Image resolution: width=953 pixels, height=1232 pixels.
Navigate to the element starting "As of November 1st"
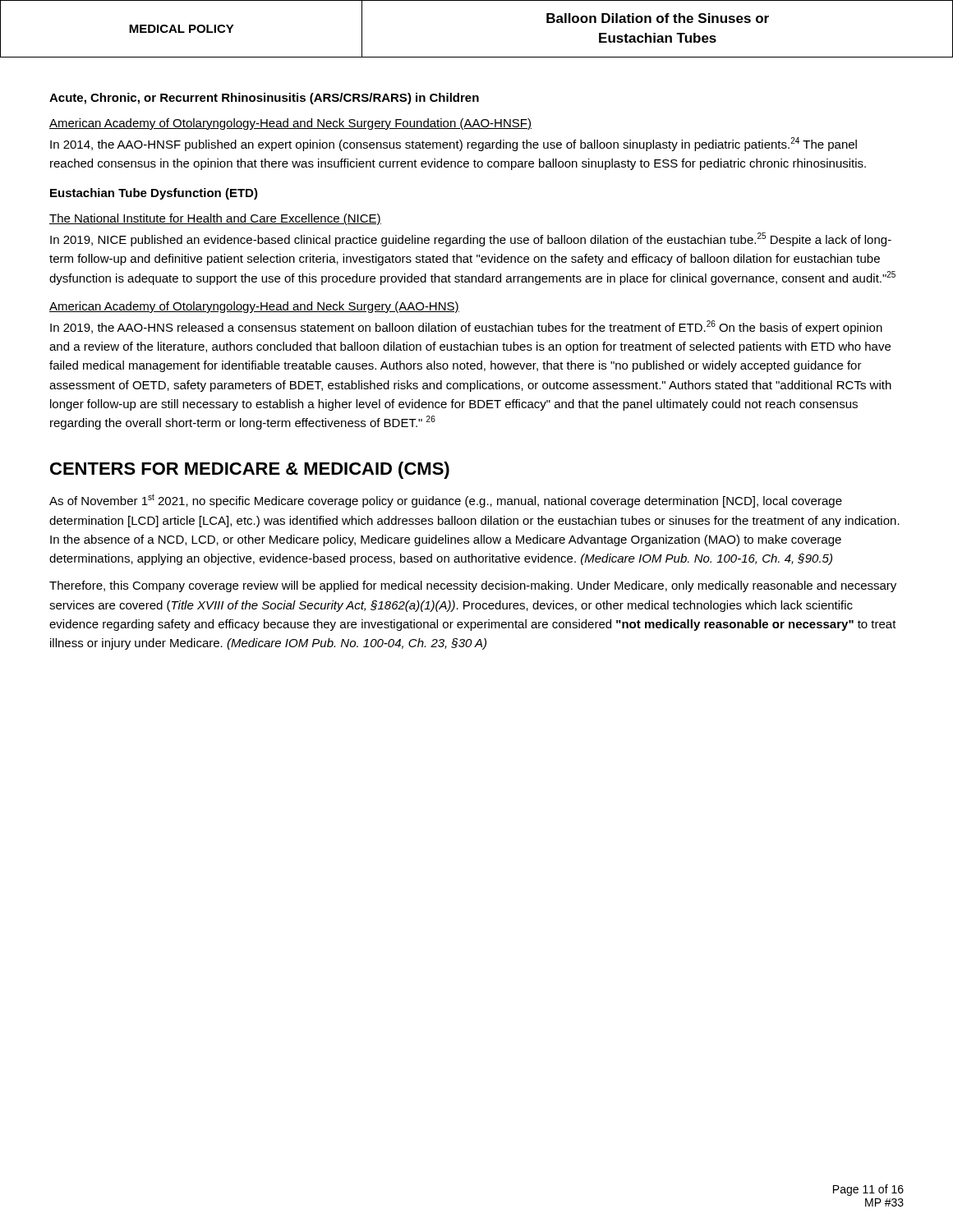(475, 529)
